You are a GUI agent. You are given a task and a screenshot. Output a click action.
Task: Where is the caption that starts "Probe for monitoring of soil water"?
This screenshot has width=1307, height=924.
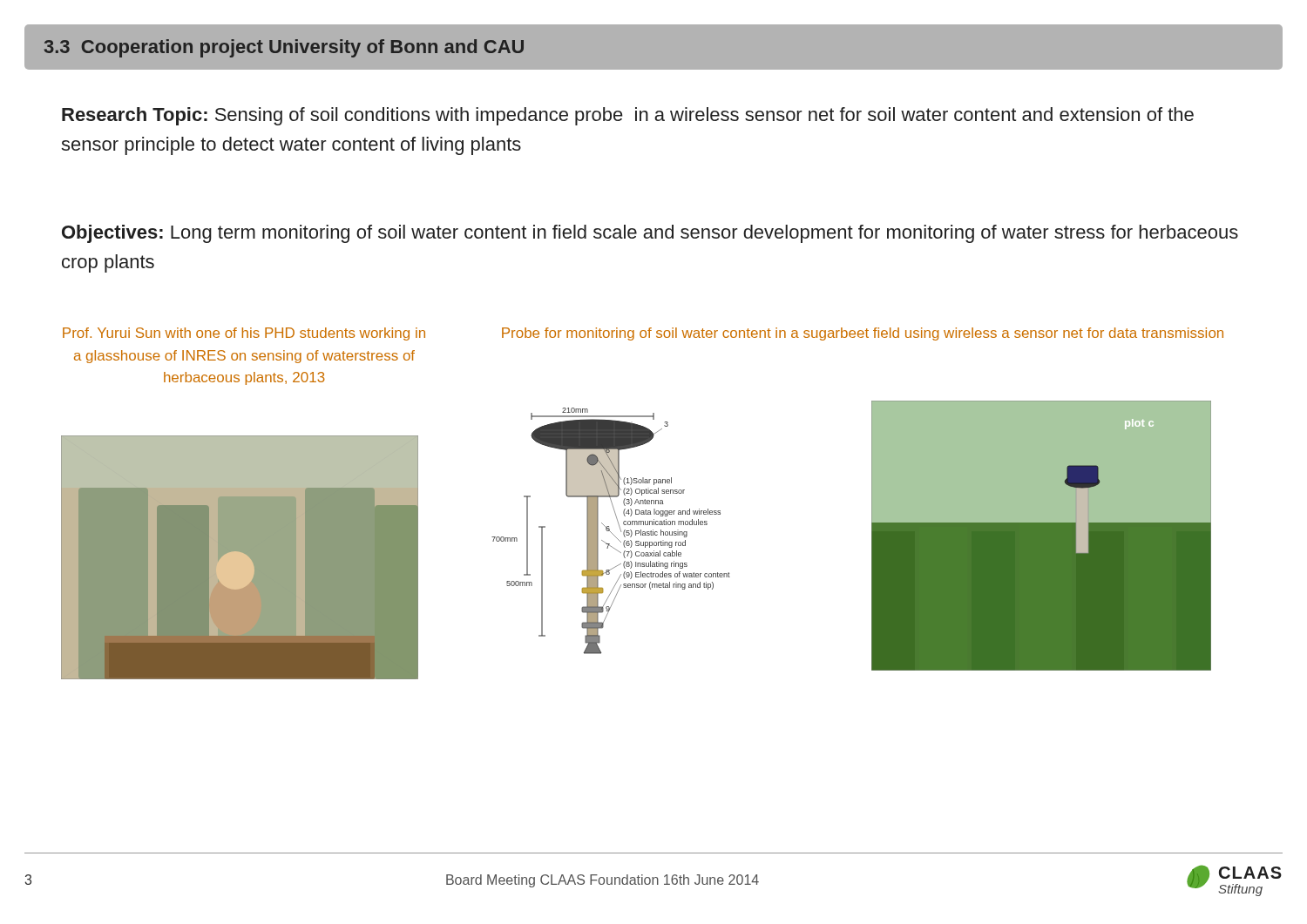tap(863, 333)
